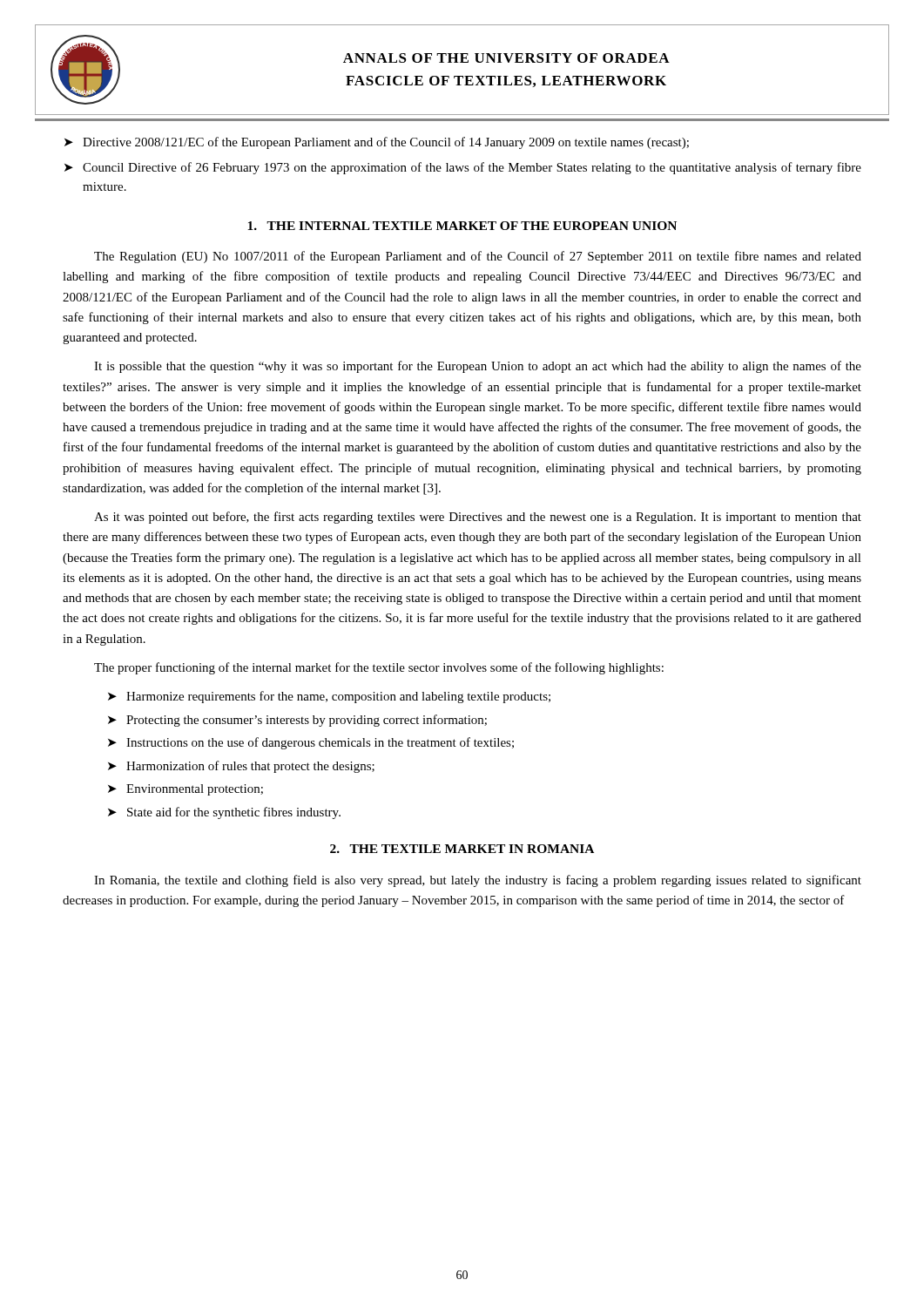
Task: Select the list item that reads "➤ Environmental protection;"
Action: coord(185,789)
